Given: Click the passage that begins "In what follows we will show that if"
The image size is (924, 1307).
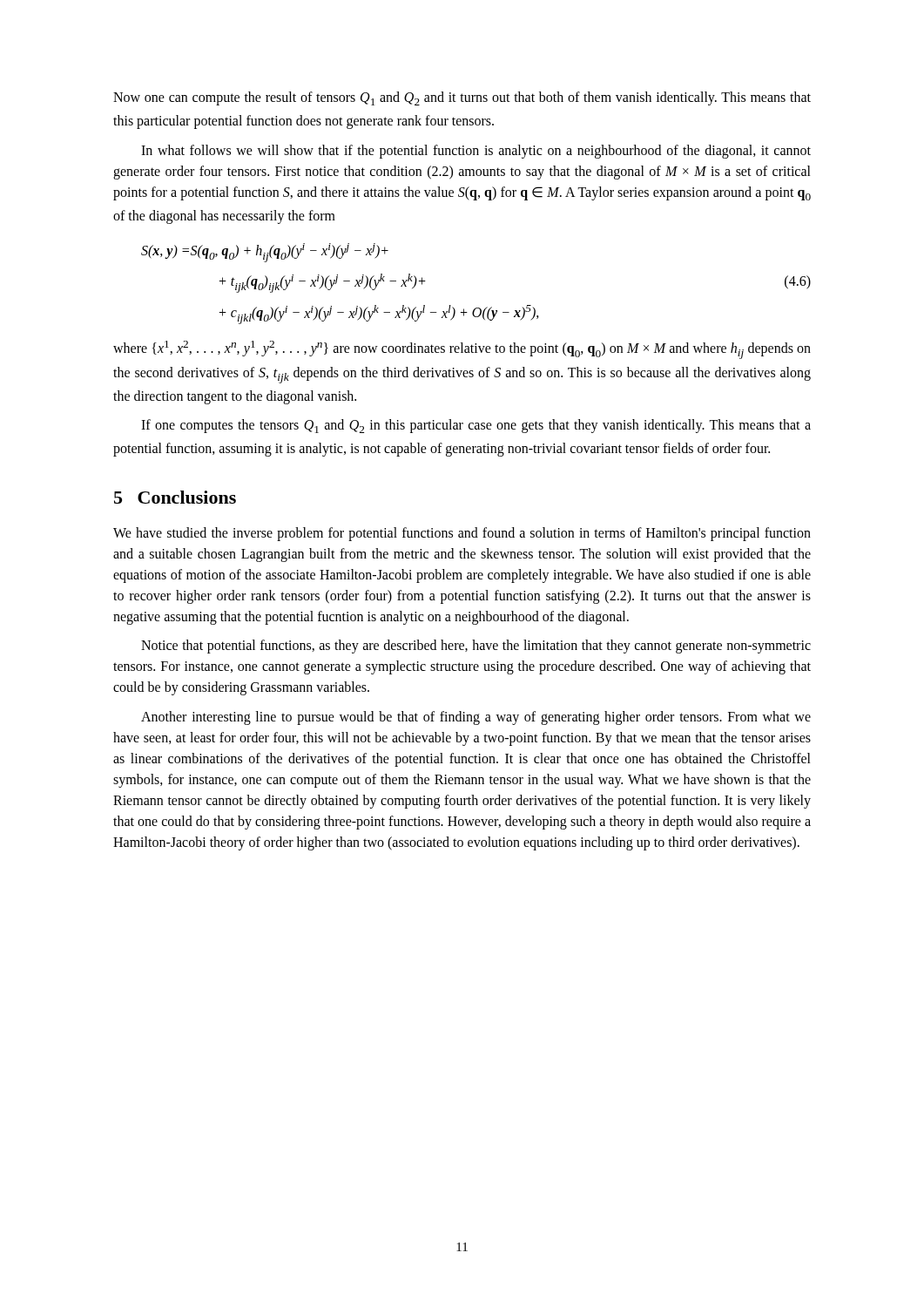Looking at the screenshot, I should tap(462, 183).
